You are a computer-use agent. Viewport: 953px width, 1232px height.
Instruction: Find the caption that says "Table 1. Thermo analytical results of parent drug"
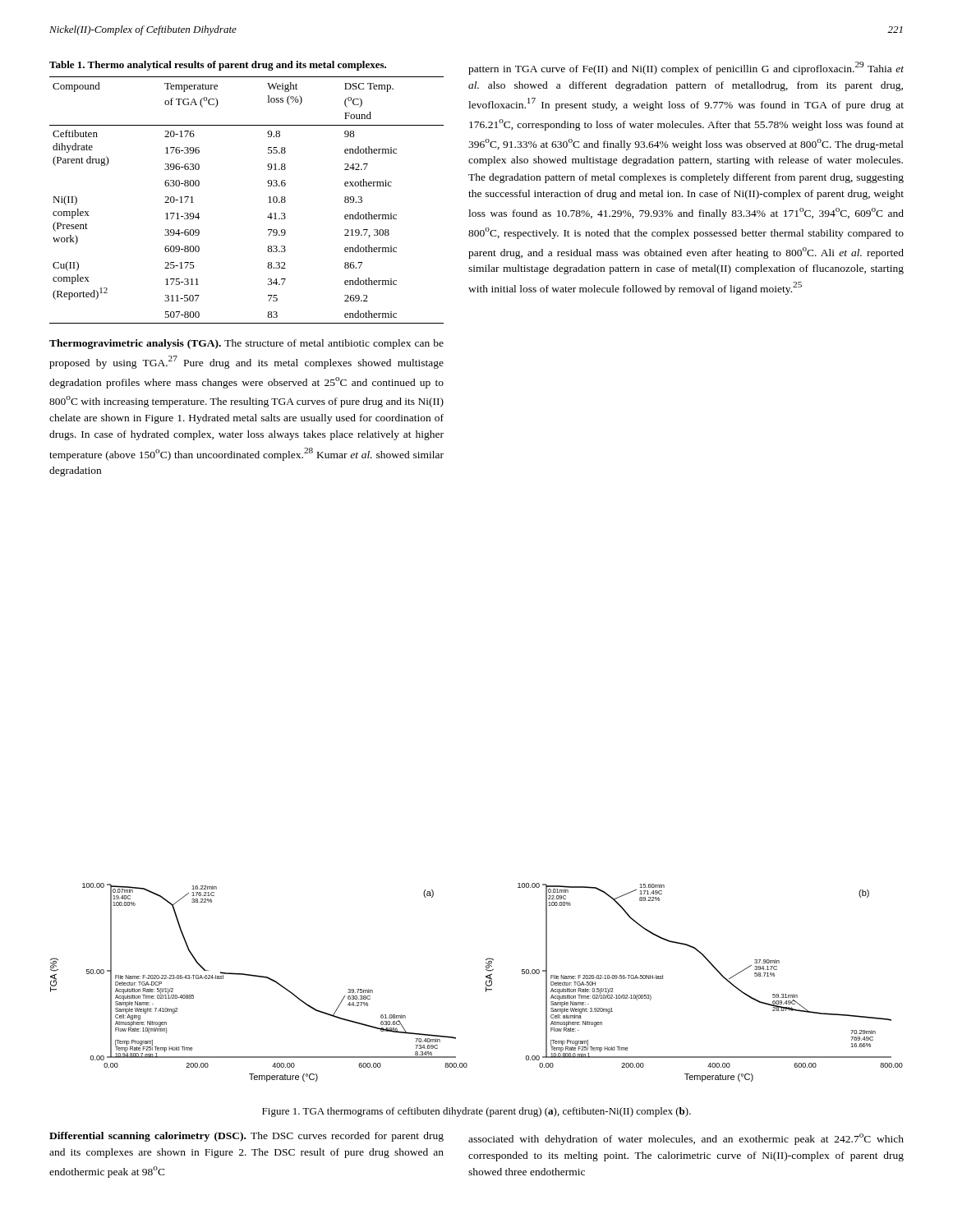click(x=218, y=64)
